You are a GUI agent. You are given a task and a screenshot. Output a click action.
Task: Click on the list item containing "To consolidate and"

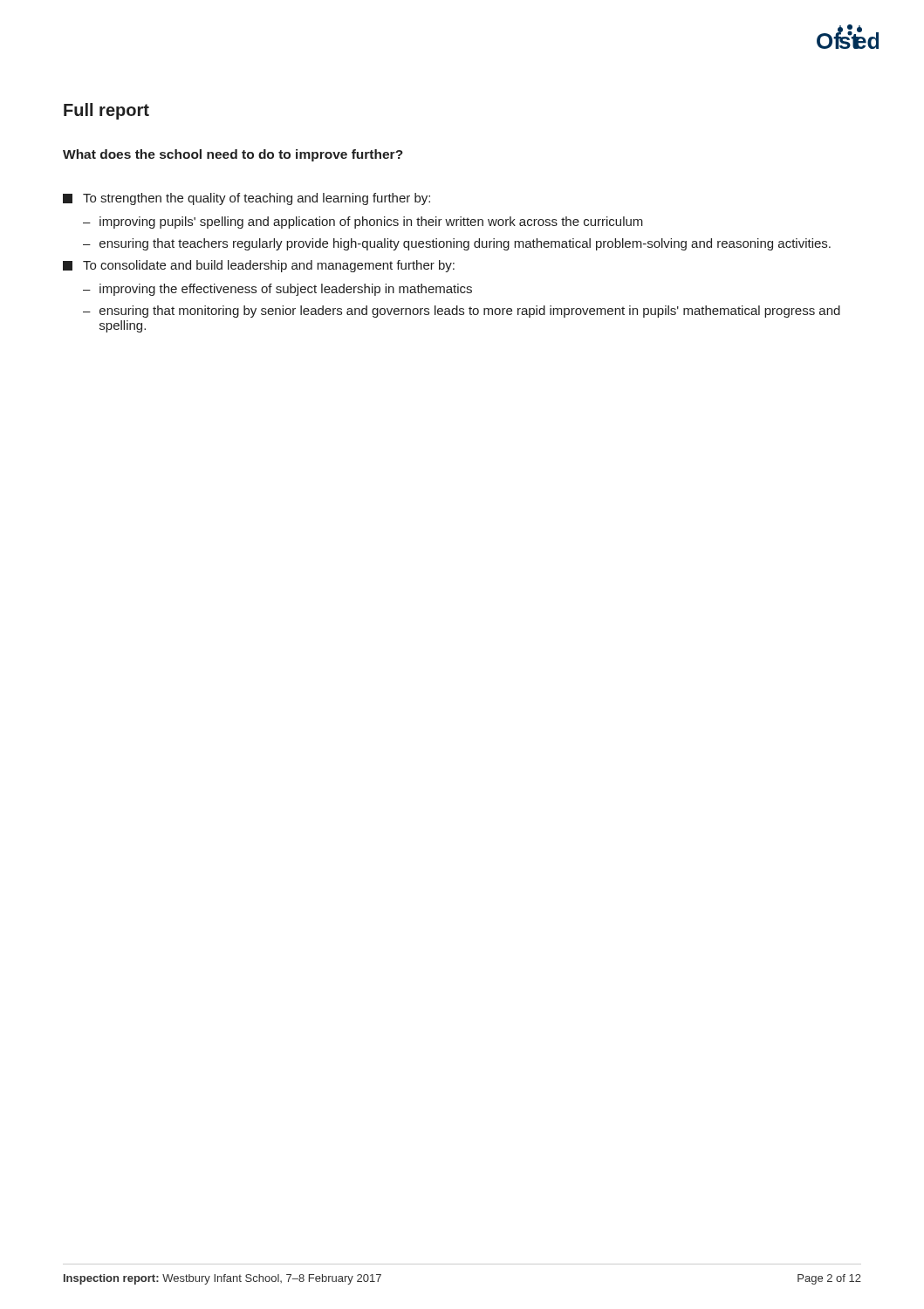pyautogui.click(x=259, y=265)
